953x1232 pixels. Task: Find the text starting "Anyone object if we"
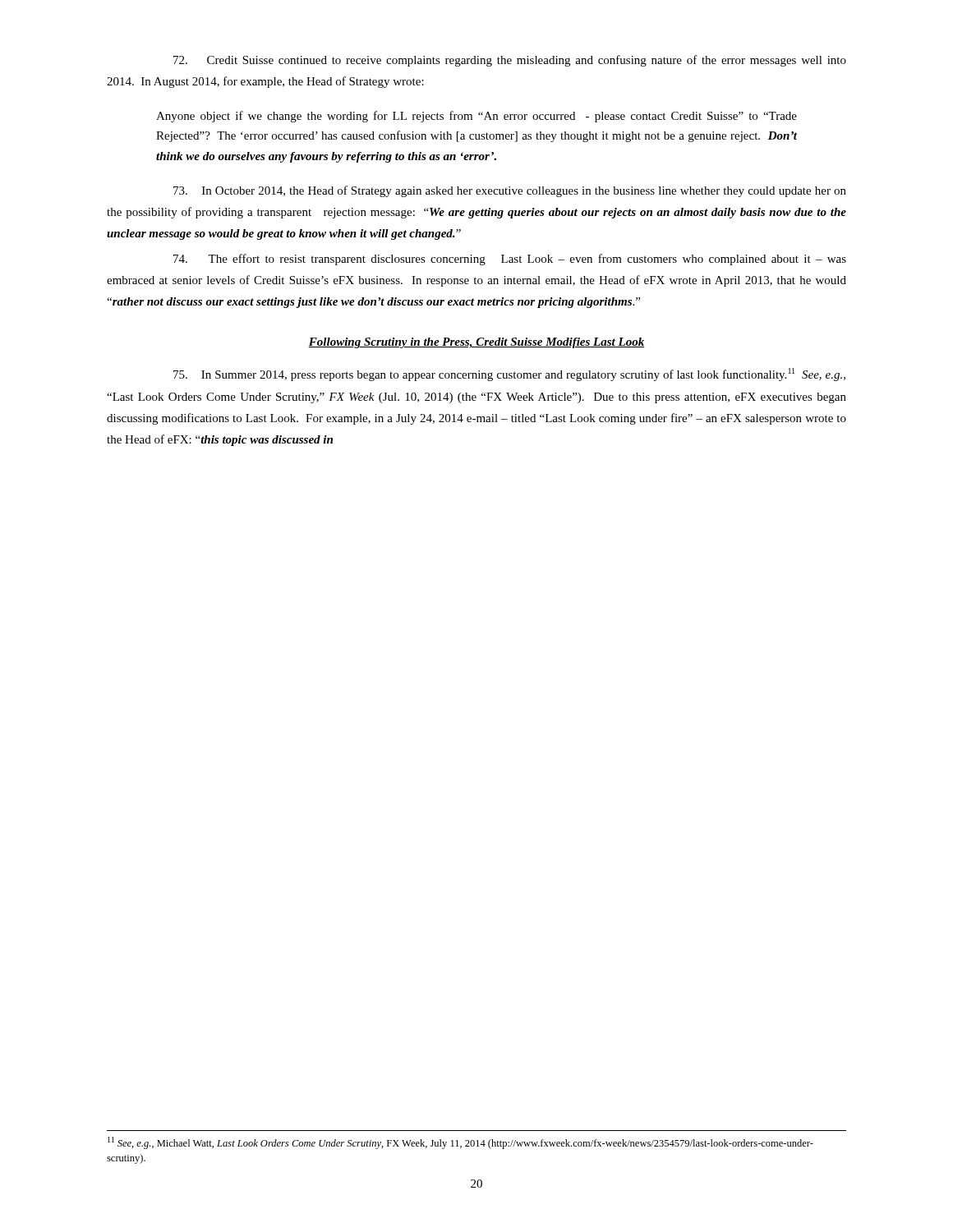tap(476, 136)
